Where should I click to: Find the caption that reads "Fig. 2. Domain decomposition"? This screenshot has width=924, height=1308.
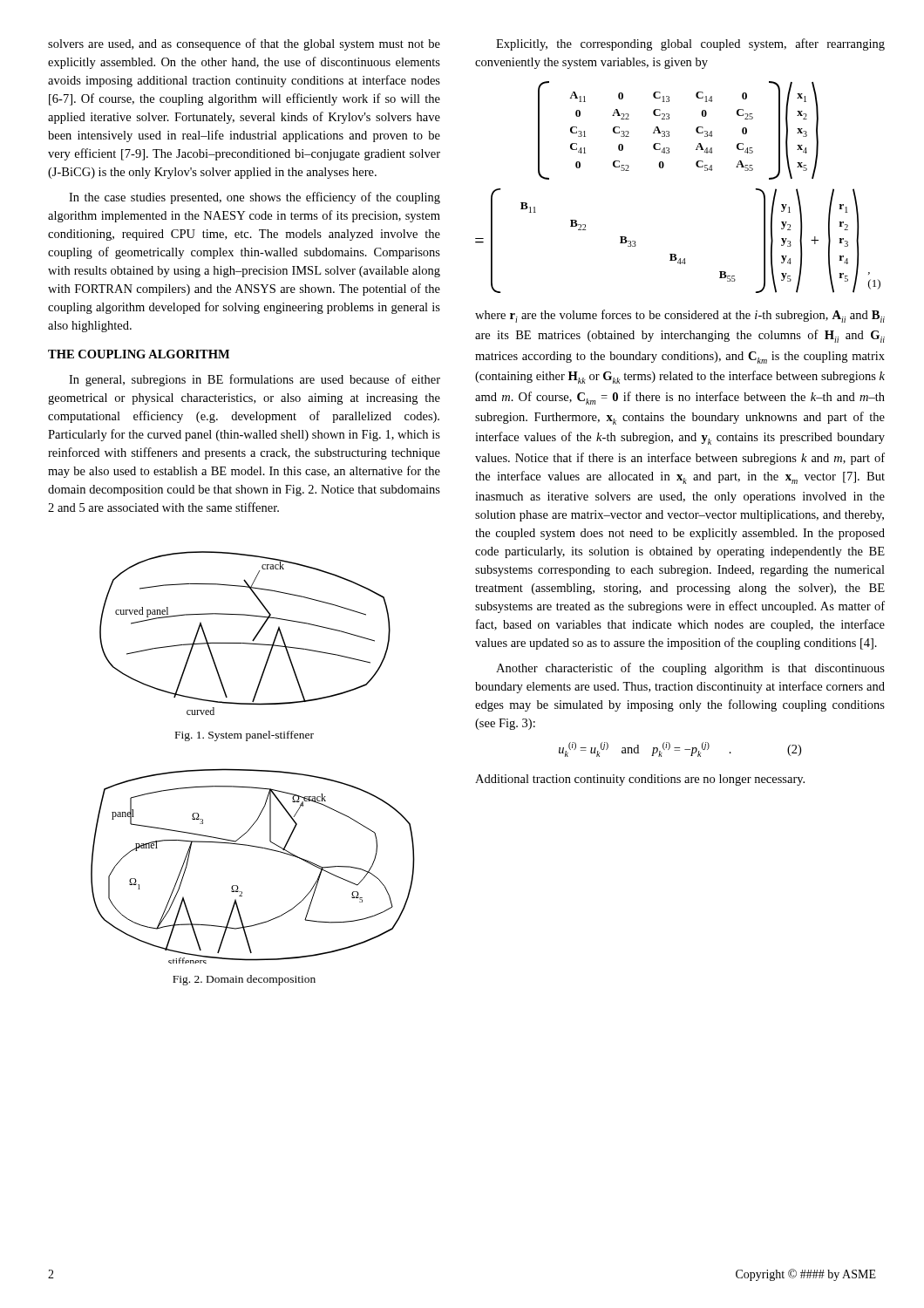(244, 979)
